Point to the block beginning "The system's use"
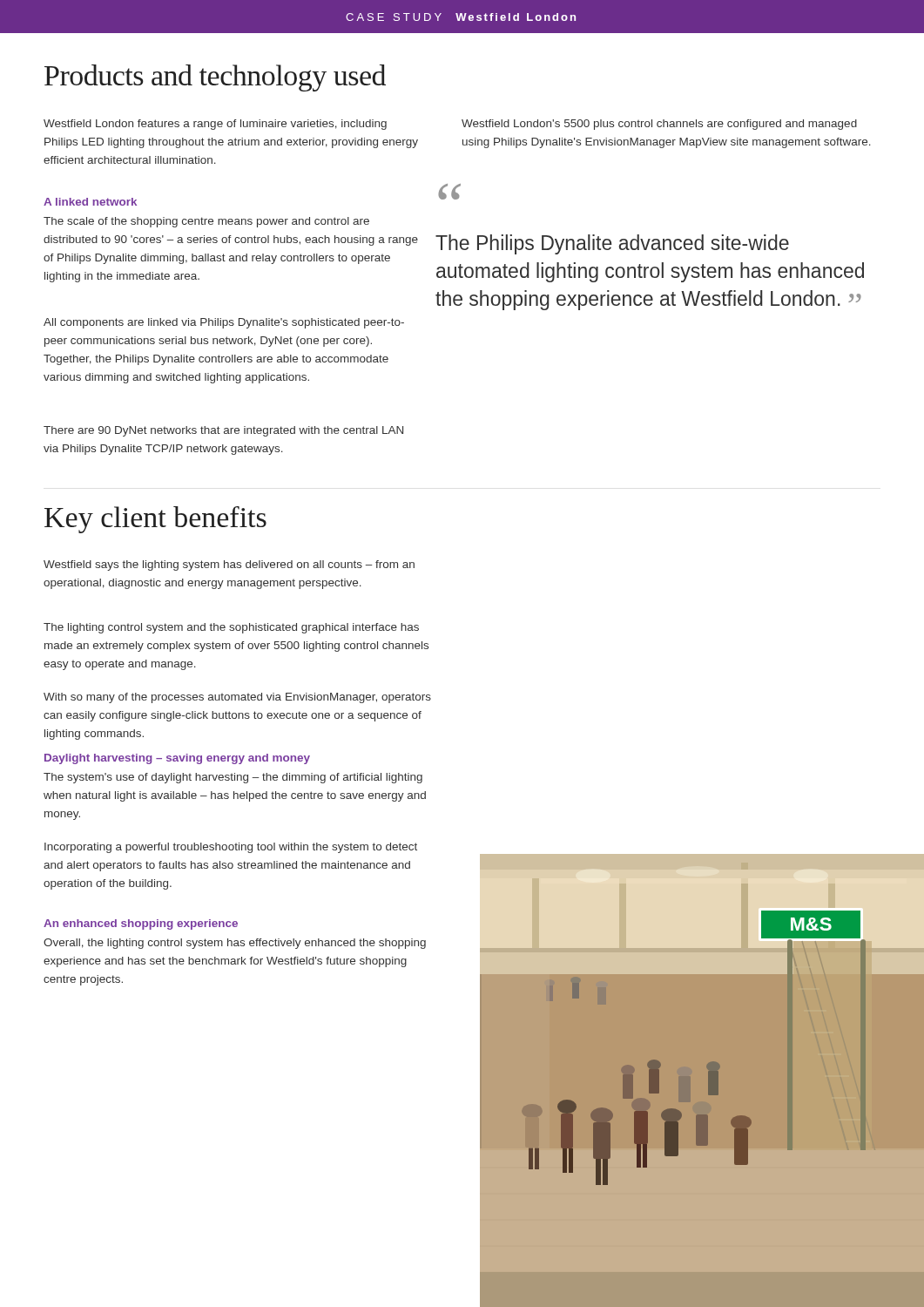The height and width of the screenshot is (1307, 924). pyautogui.click(x=235, y=795)
